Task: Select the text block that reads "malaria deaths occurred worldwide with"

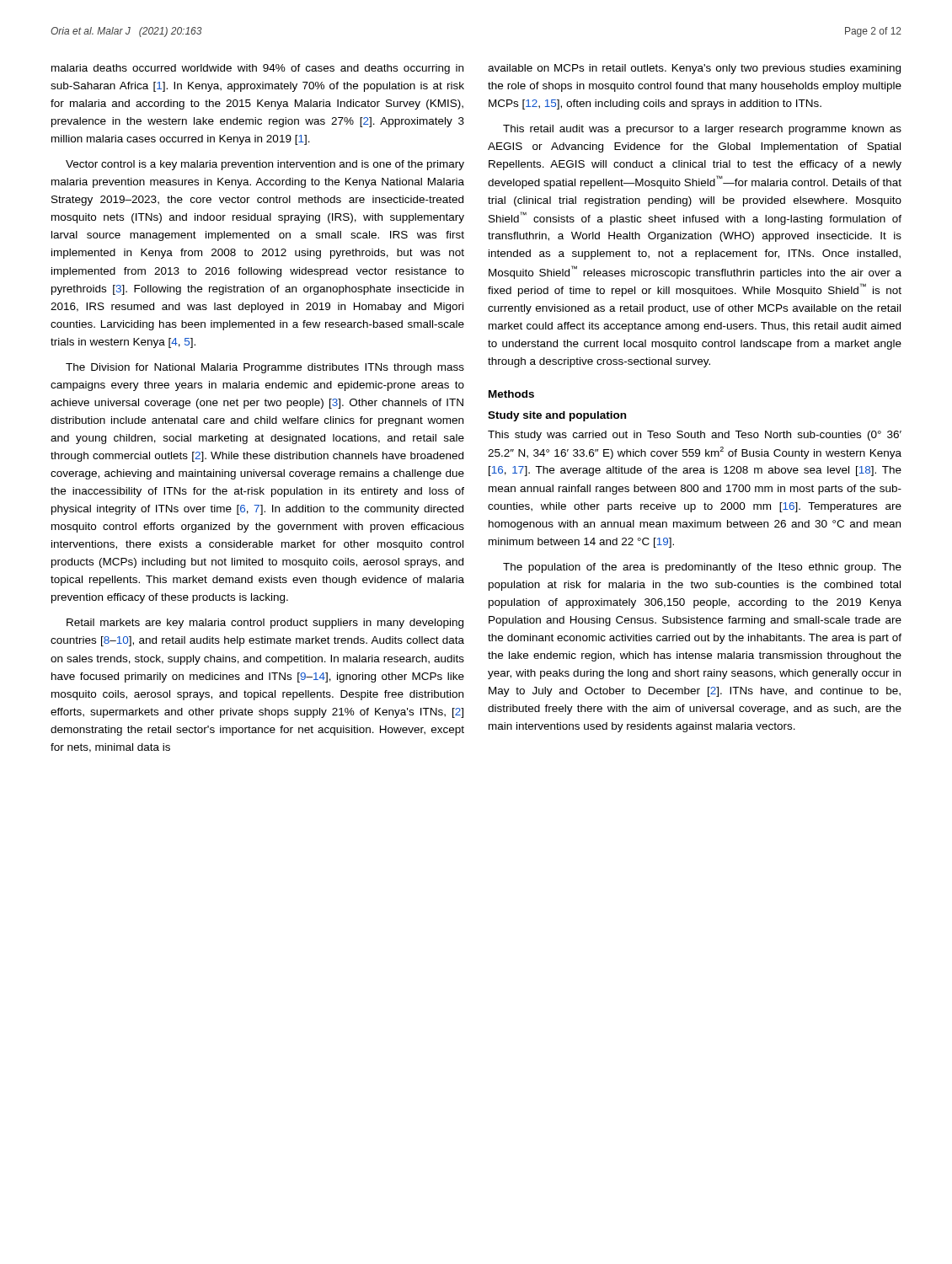Action: click(257, 103)
